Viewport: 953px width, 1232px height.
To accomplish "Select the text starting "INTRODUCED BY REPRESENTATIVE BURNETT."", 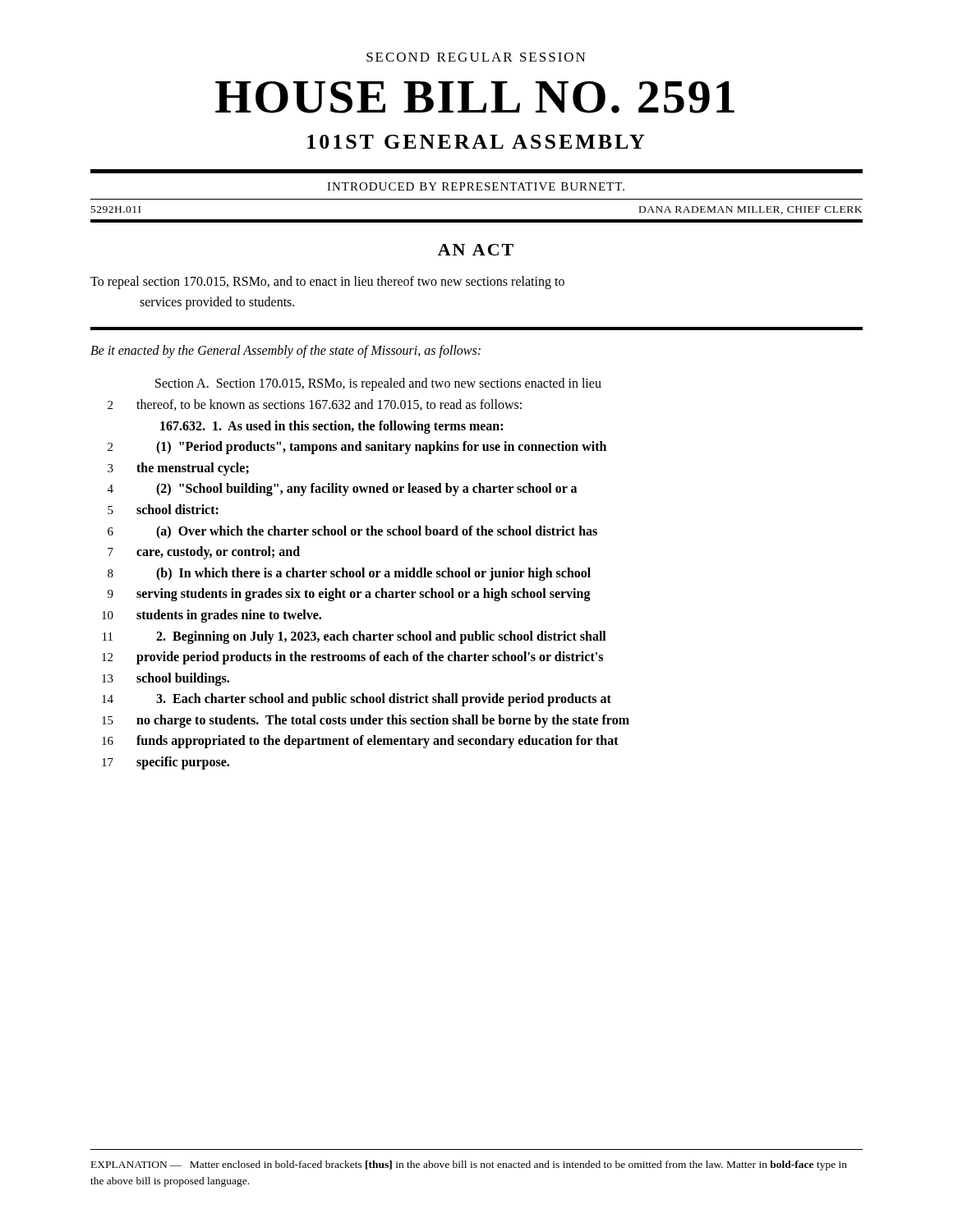I will point(476,186).
